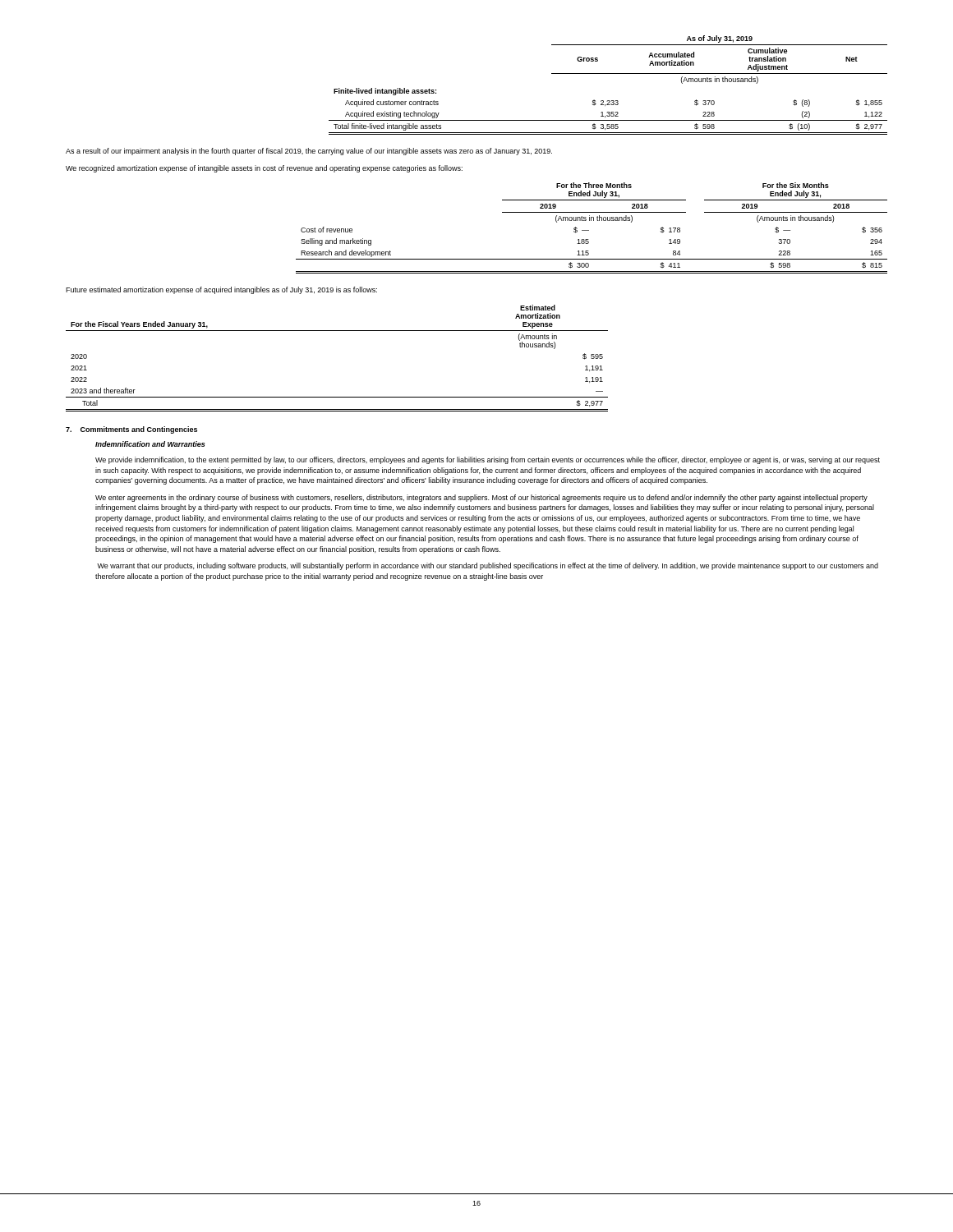This screenshot has height=1232, width=953.
Task: Find the element starting "We enter agreements in the ordinary"
Action: tap(491, 524)
